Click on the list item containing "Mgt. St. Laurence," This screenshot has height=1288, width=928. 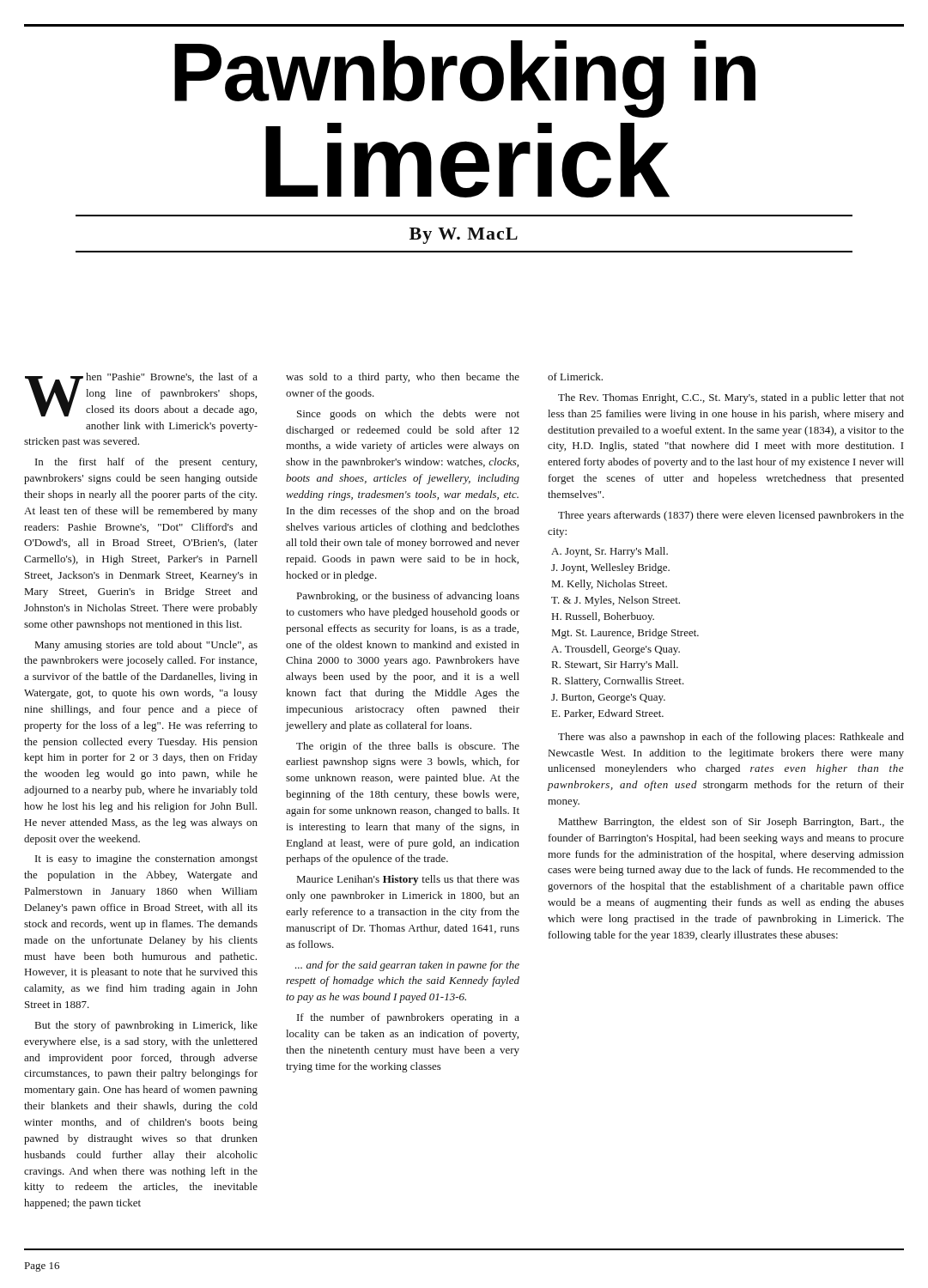tap(625, 632)
